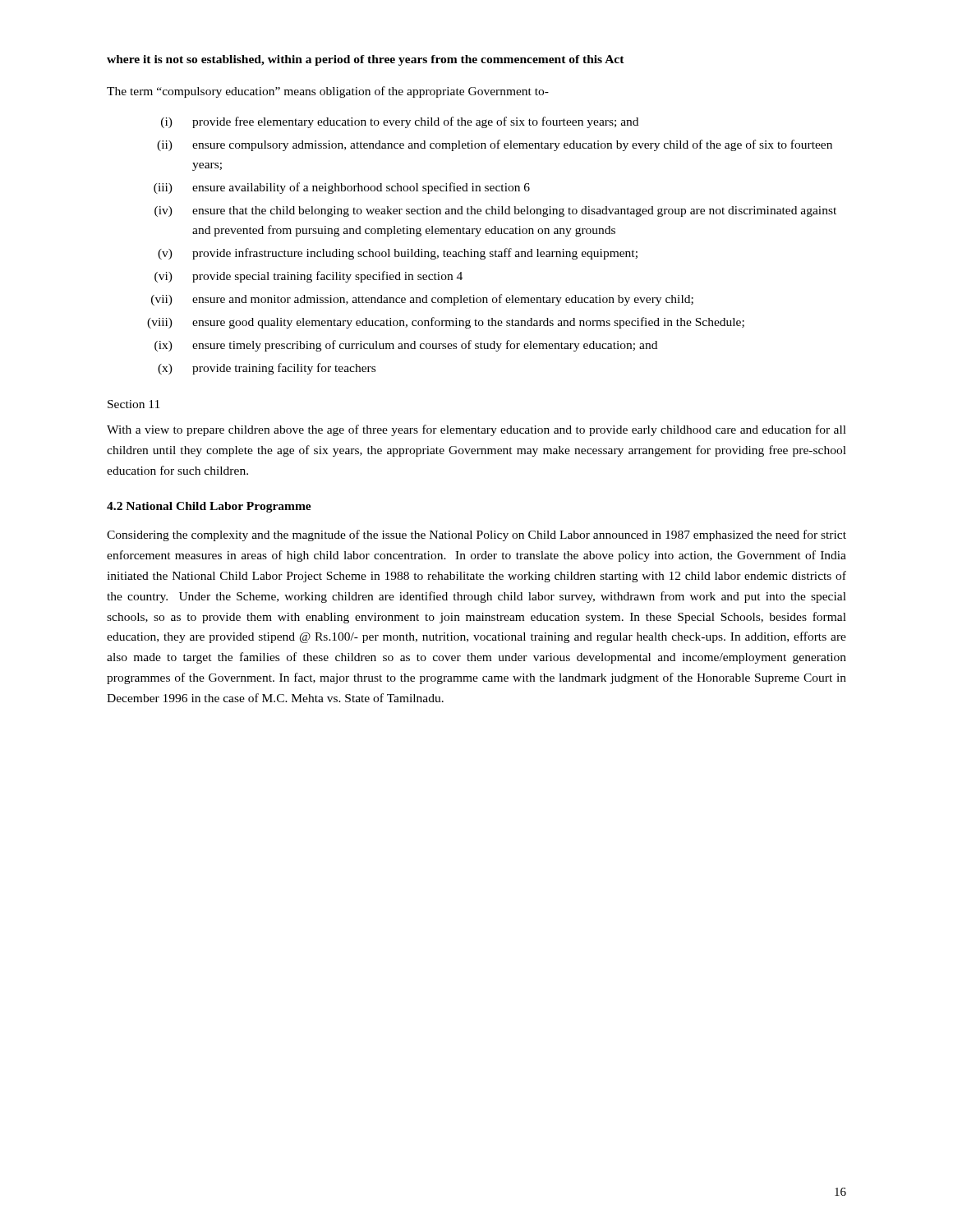Where is the passage that starts "(iv) ensure that"?
The image size is (953, 1232).
476,220
